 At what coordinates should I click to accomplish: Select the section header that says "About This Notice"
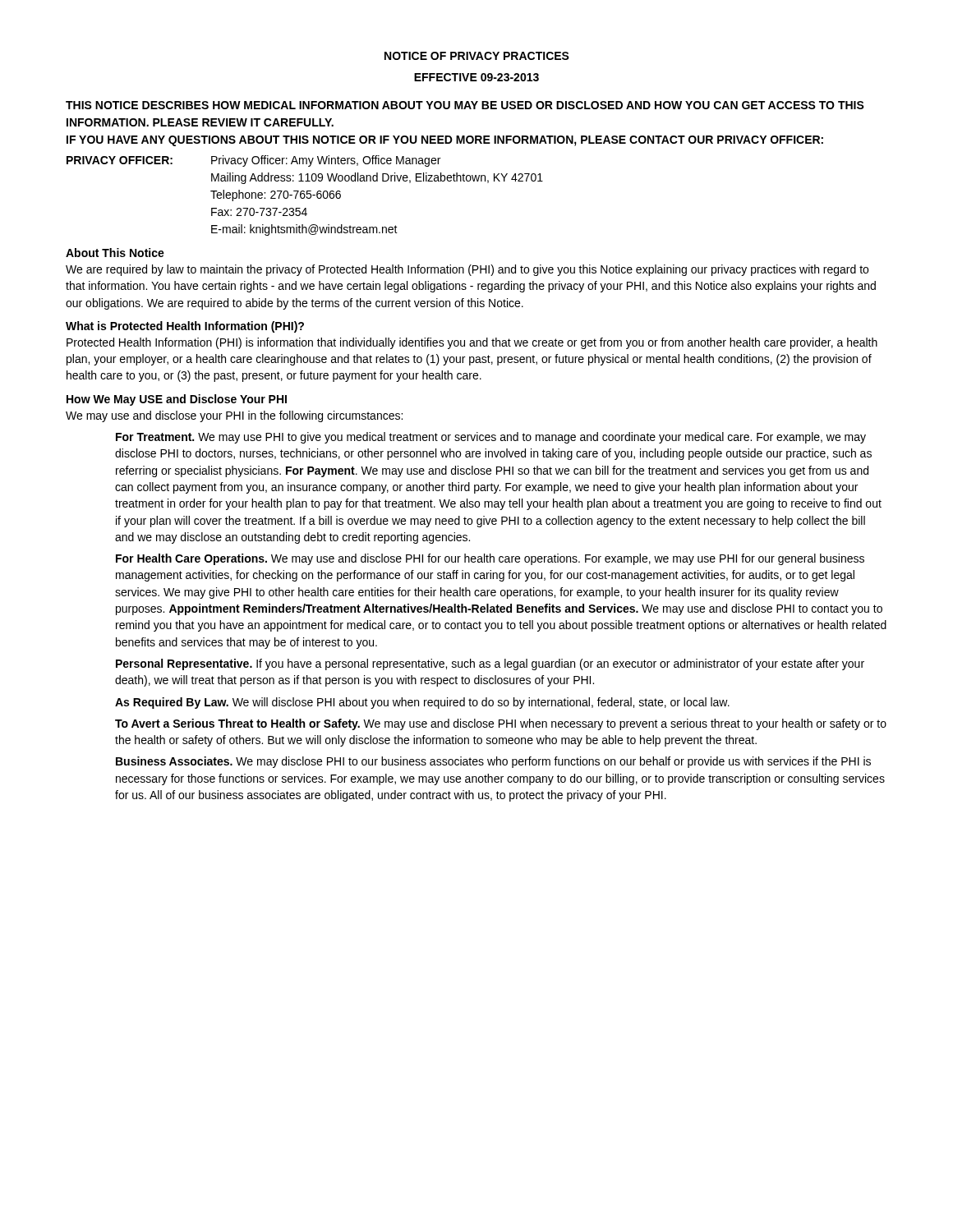pyautogui.click(x=115, y=253)
